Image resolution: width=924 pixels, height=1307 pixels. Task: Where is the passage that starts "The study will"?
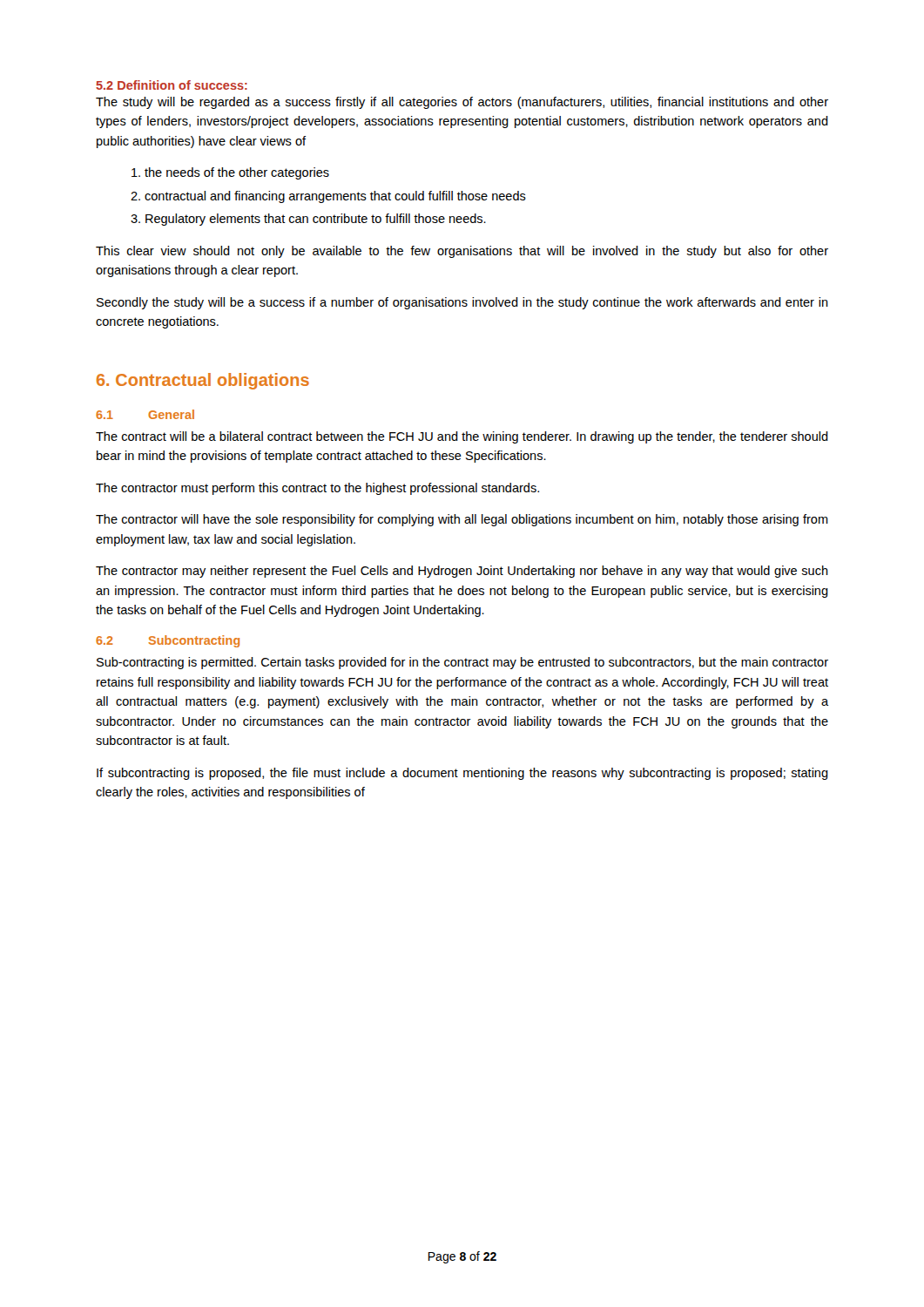[x=462, y=122]
